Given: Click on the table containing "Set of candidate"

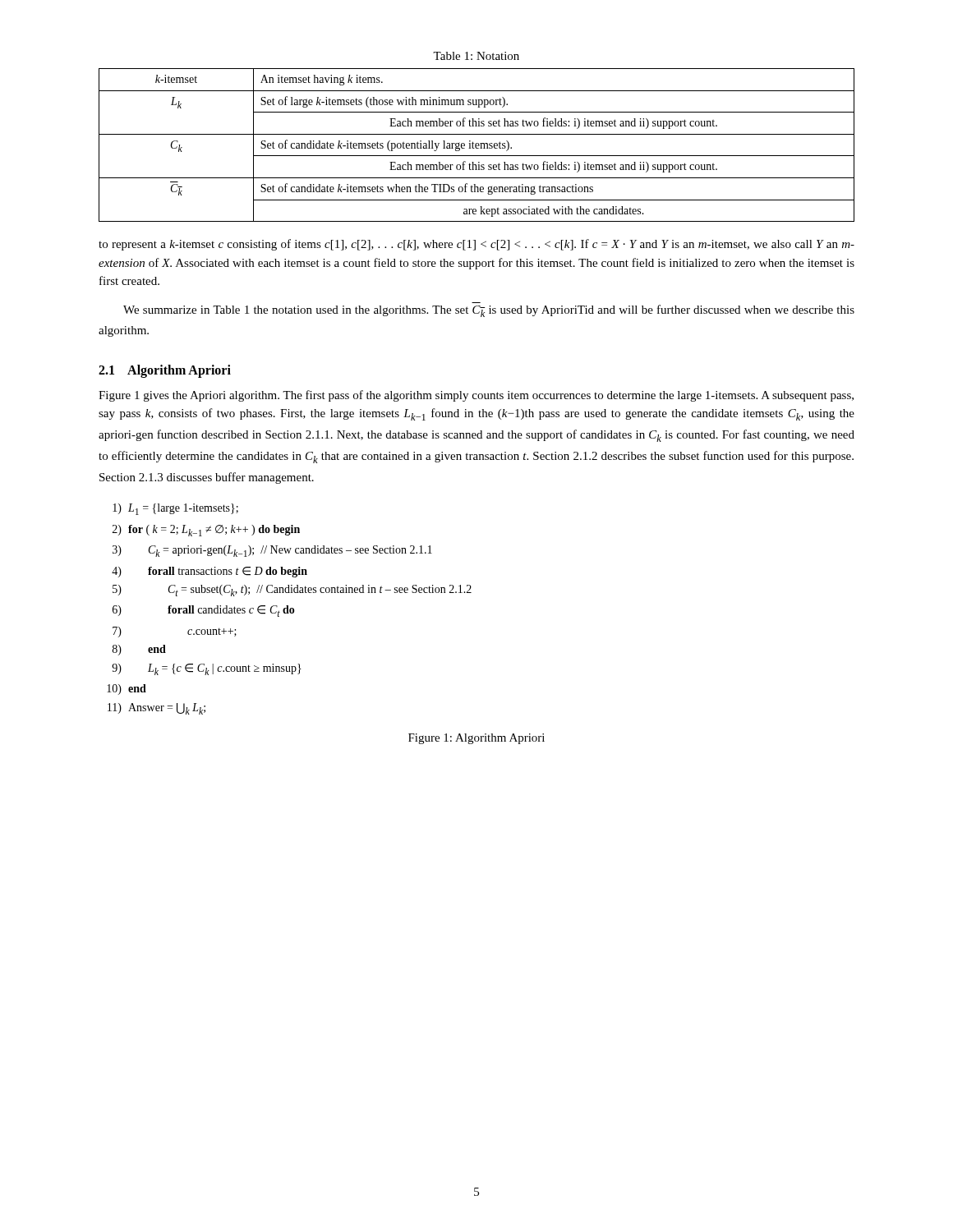Looking at the screenshot, I should point(476,145).
